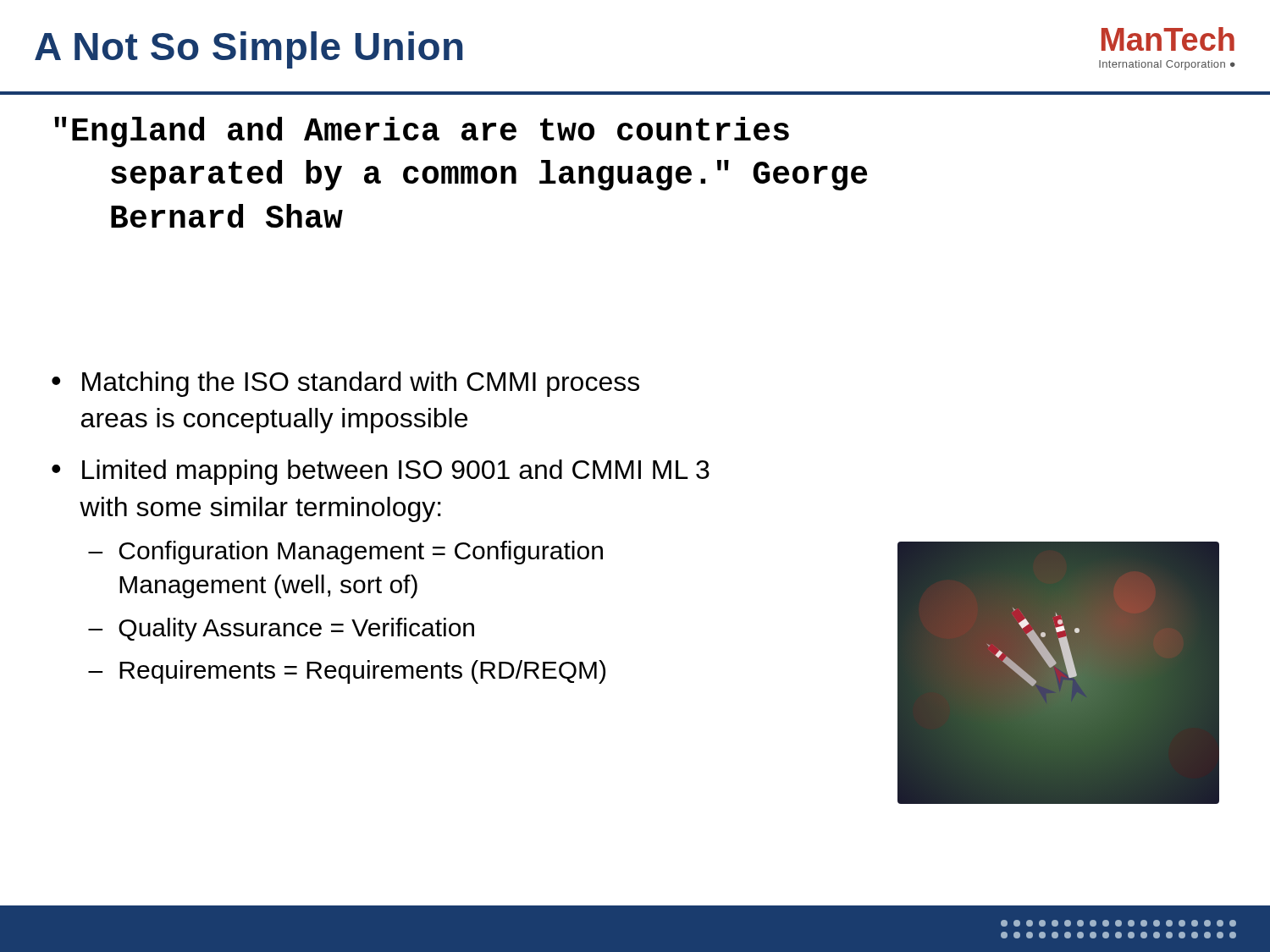Locate the photo
Screen dimensions: 952x1270
click(x=1058, y=673)
